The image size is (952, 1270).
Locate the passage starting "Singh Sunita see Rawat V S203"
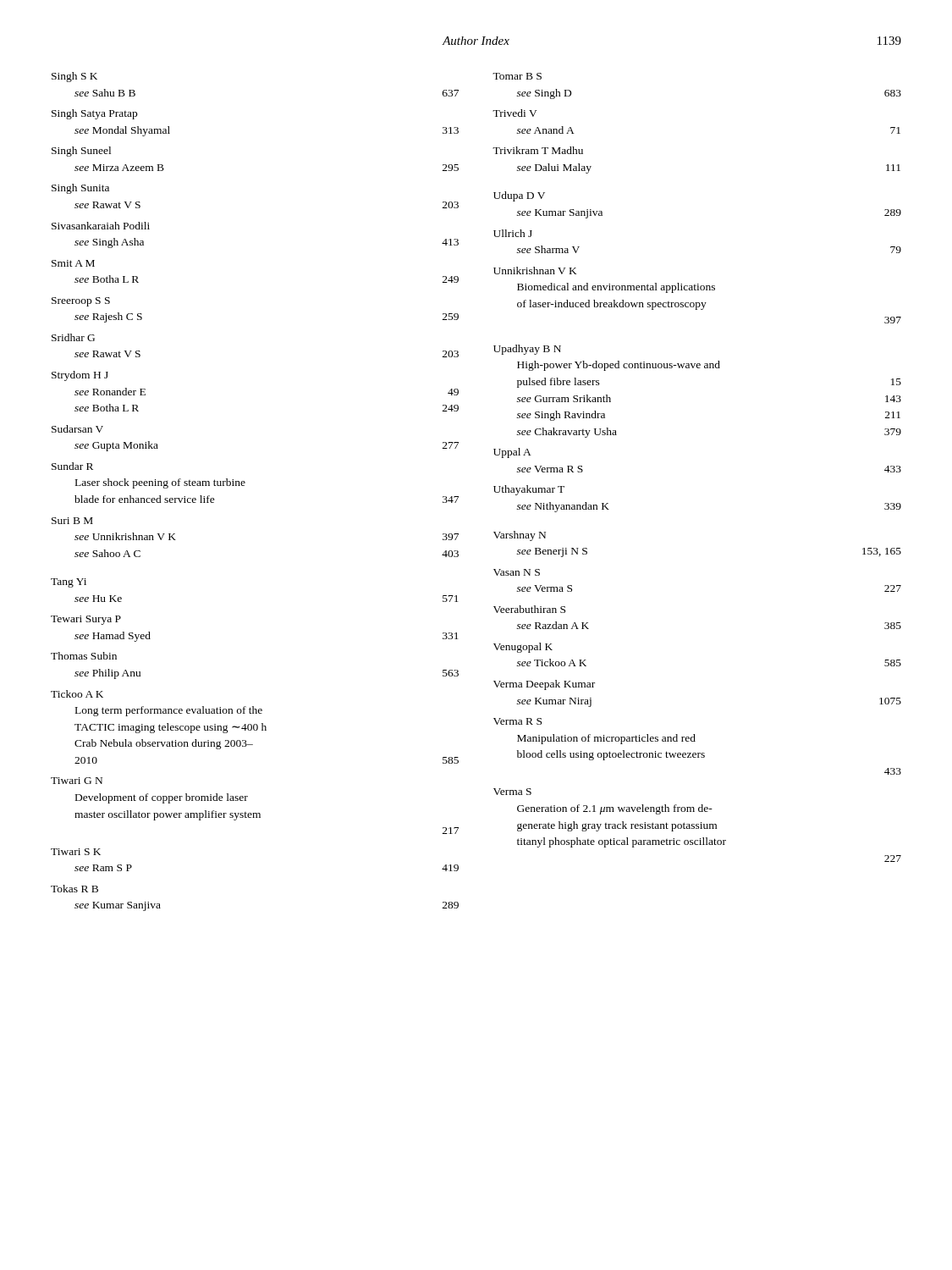point(80,189)
